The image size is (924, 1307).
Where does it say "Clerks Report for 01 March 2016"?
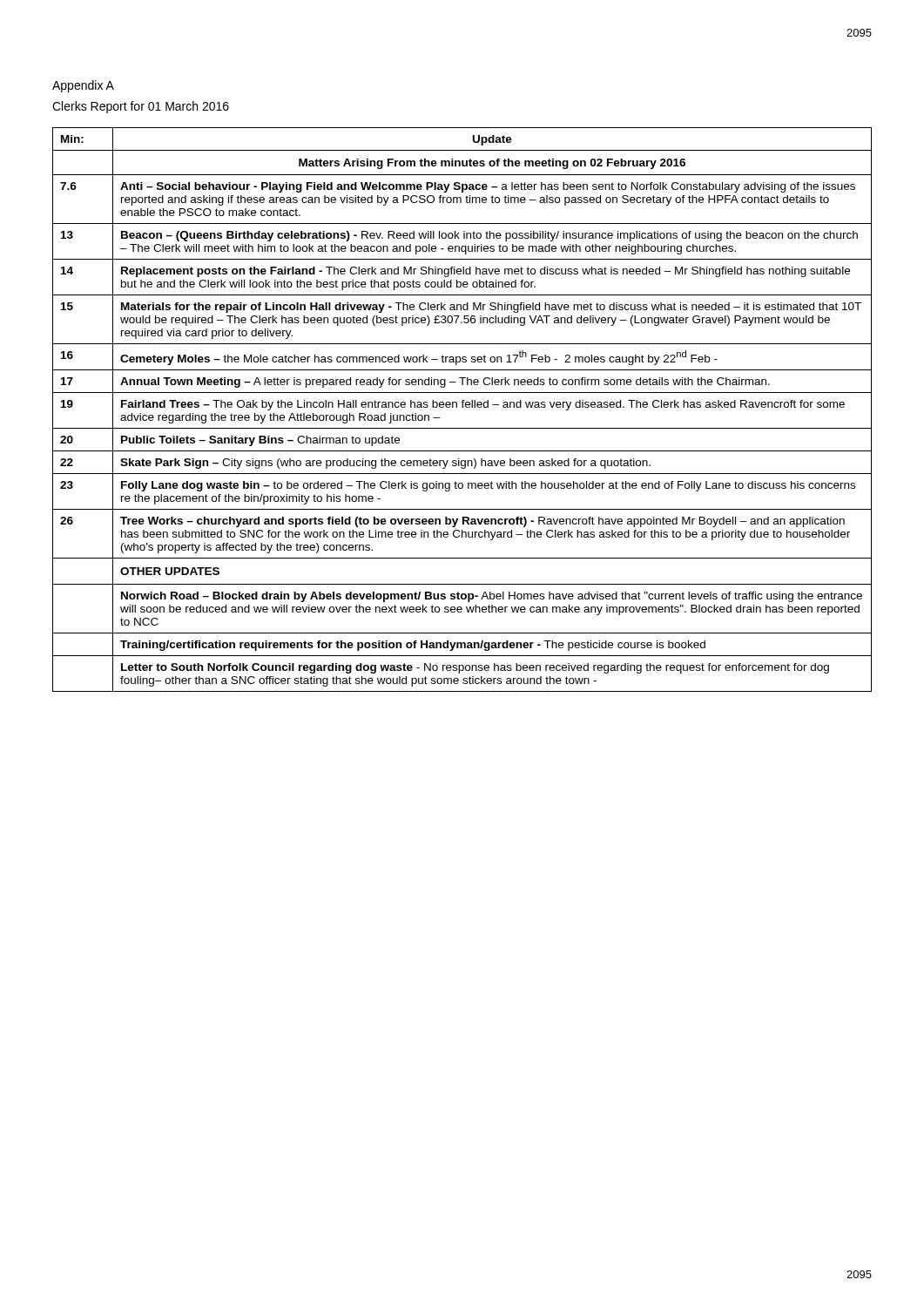coord(141,106)
